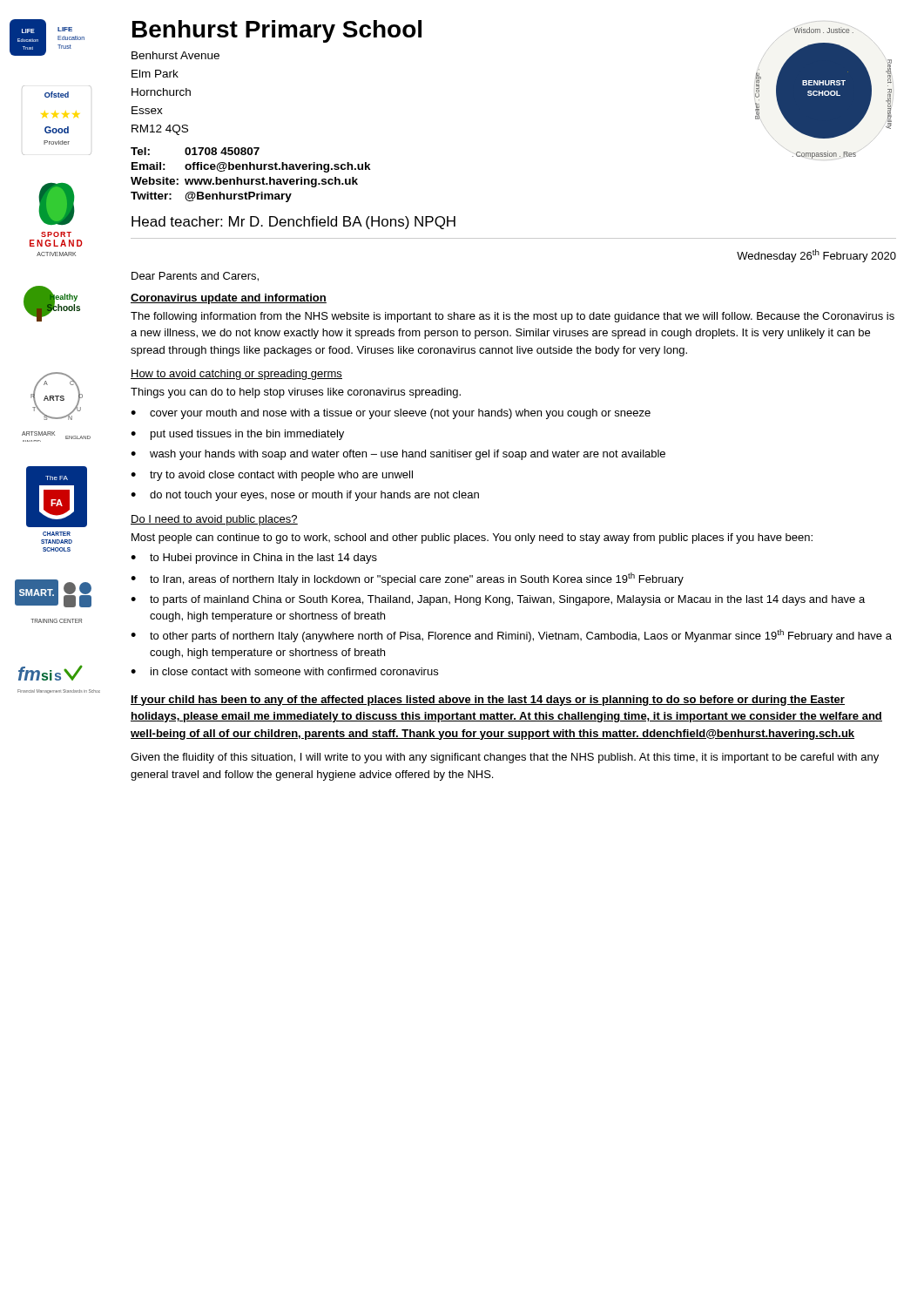Point to the block beginning "Benhurst Avenue Elm Park Hornchurch Essex"
This screenshot has height=1307, width=924.
coord(175,55)
